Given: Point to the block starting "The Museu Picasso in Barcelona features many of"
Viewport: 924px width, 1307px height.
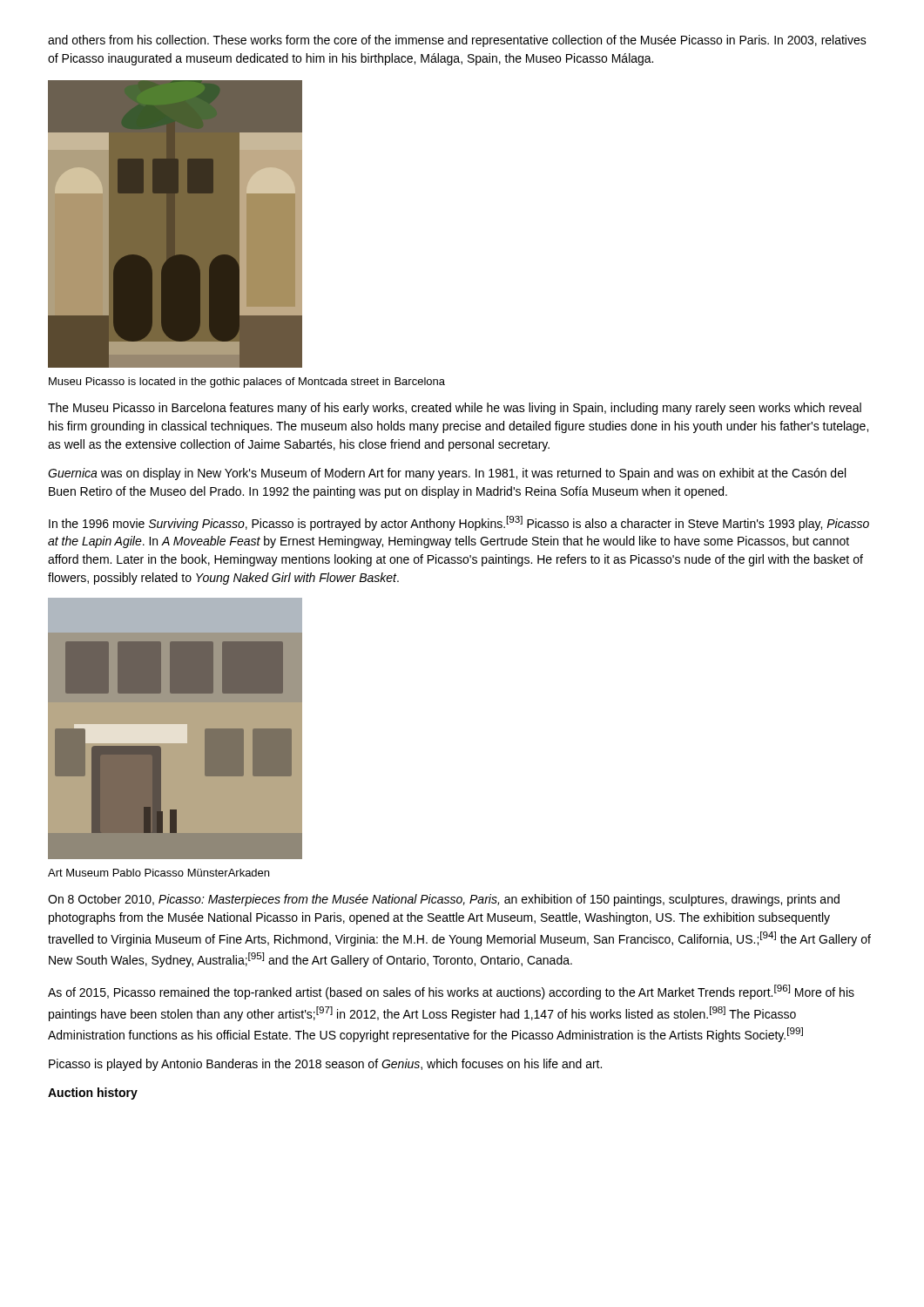Looking at the screenshot, I should tap(459, 426).
